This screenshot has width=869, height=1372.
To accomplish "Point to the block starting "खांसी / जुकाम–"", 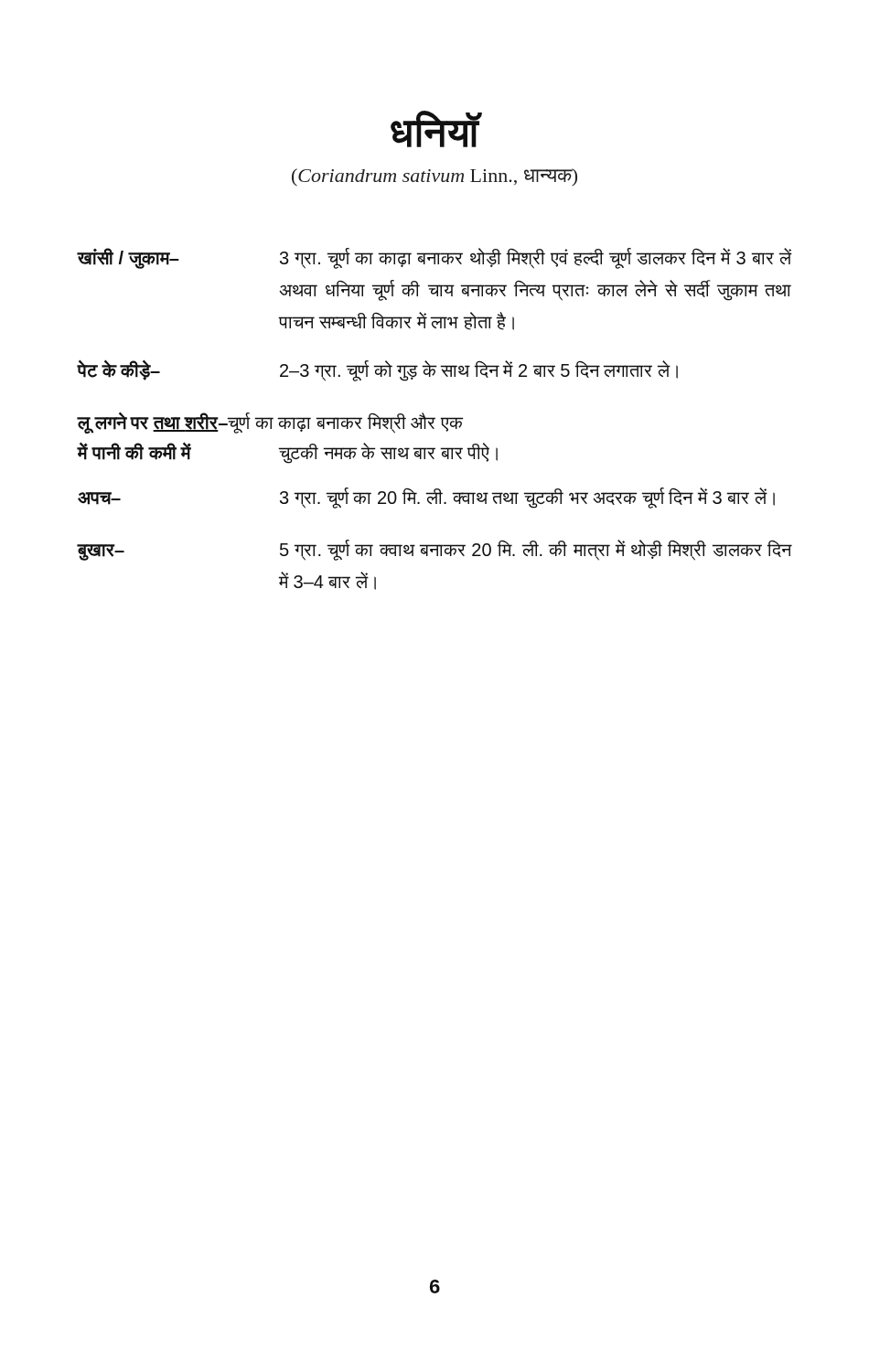I will (x=434, y=290).
